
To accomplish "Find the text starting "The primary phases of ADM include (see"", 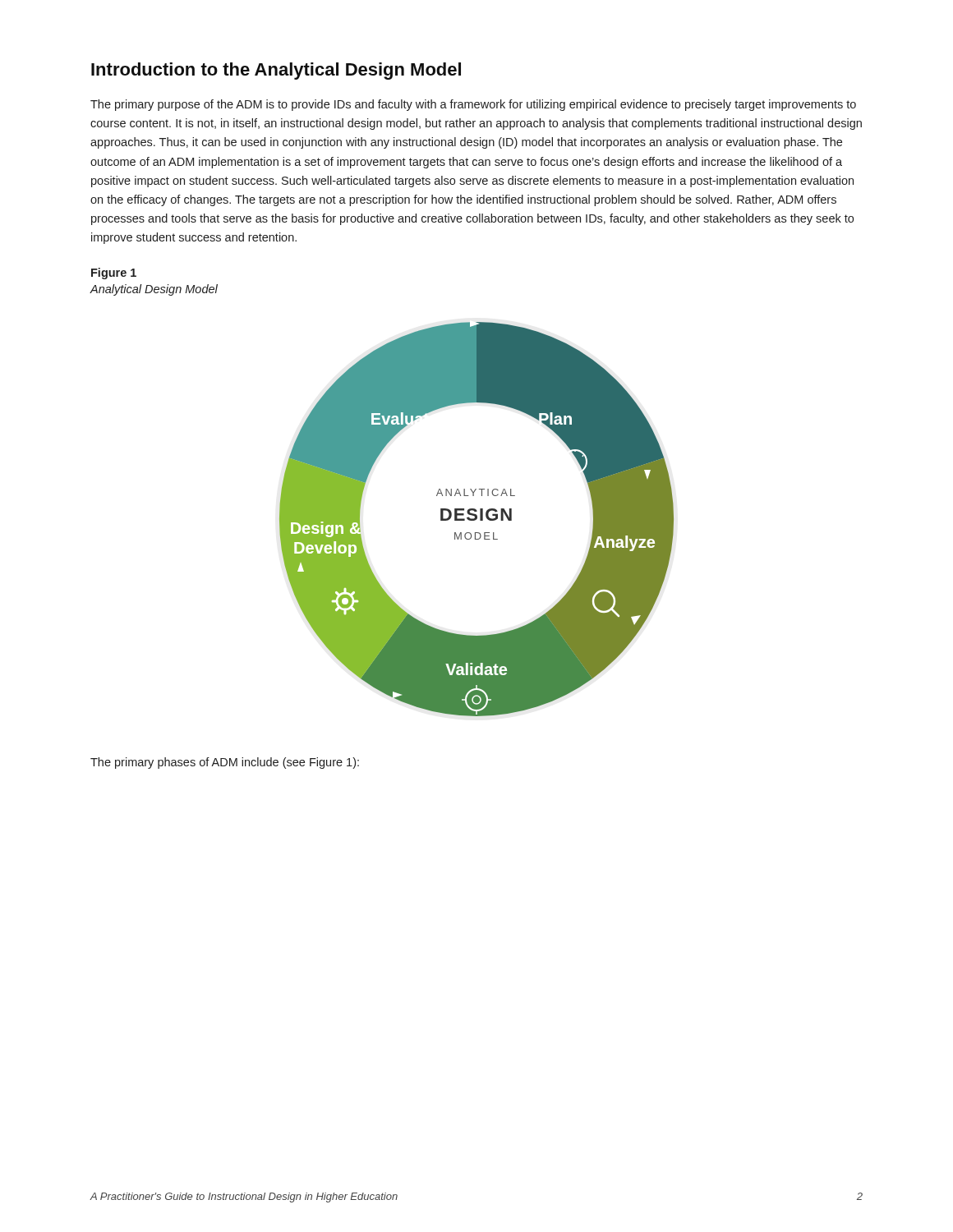I will [x=225, y=762].
